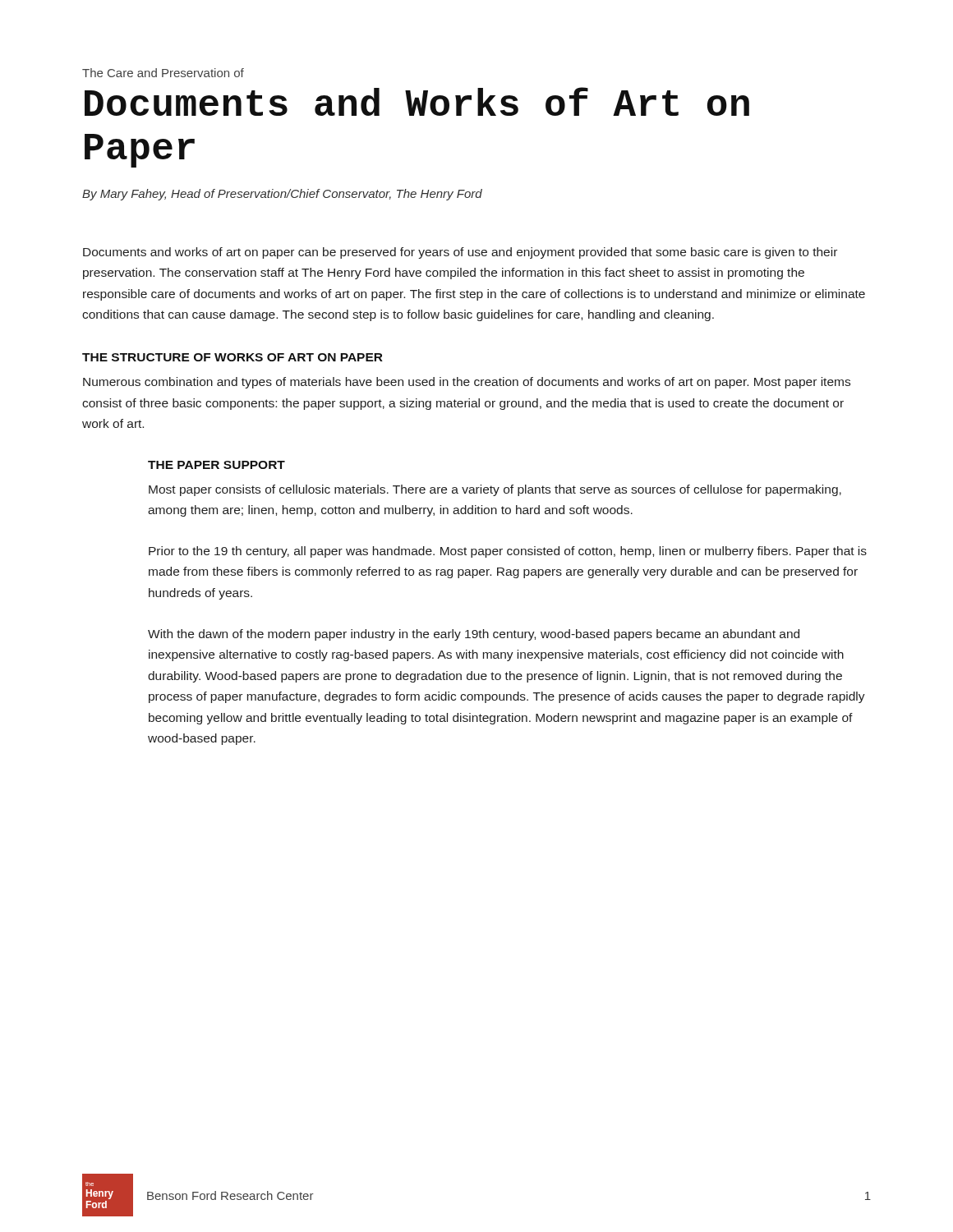Click on the block starting "Numerous combination and types of"
Image resolution: width=953 pixels, height=1232 pixels.
(x=466, y=402)
